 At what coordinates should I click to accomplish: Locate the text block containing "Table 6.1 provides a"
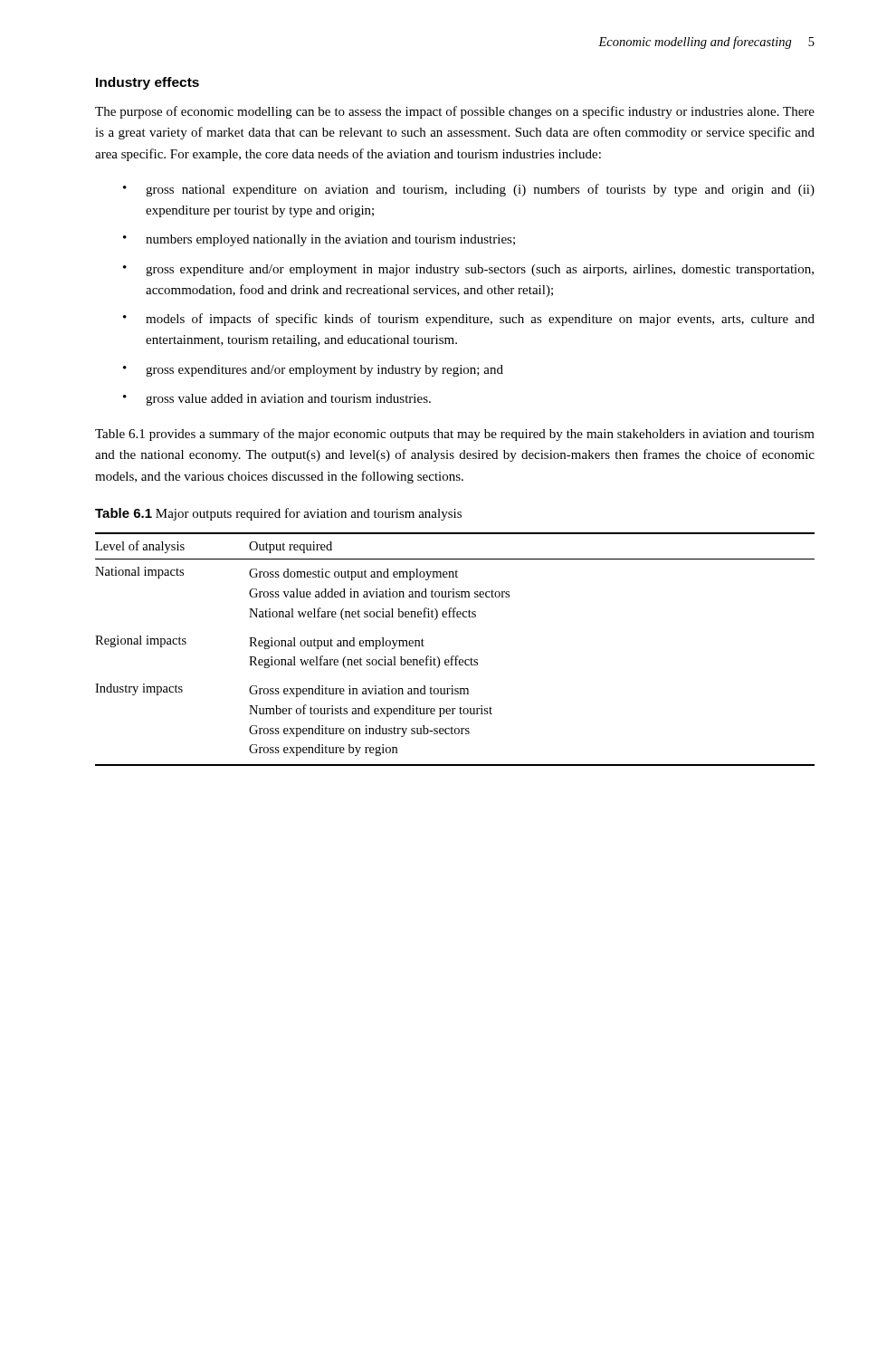pyautogui.click(x=455, y=455)
